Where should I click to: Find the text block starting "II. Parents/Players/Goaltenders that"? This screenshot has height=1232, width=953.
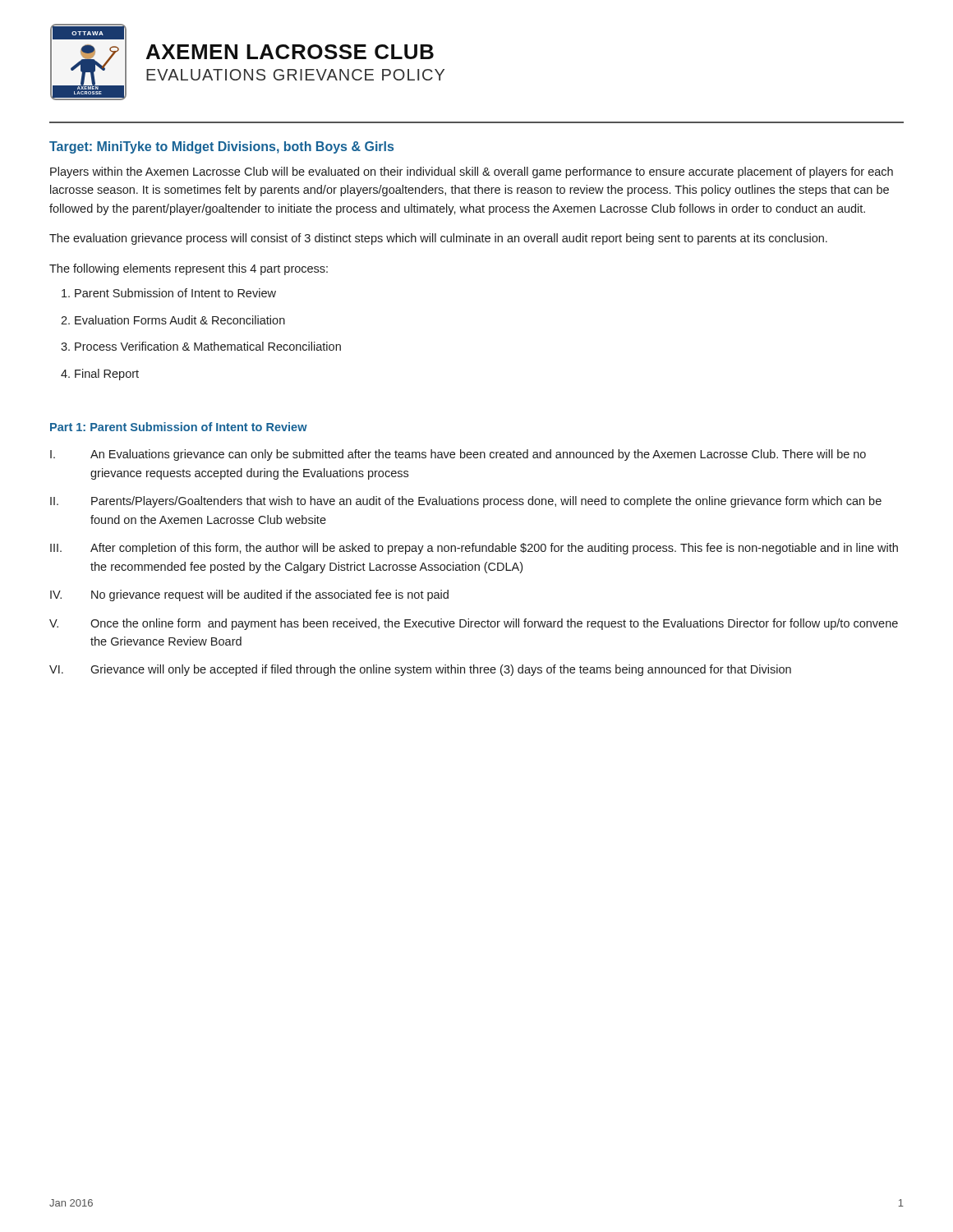click(x=476, y=511)
